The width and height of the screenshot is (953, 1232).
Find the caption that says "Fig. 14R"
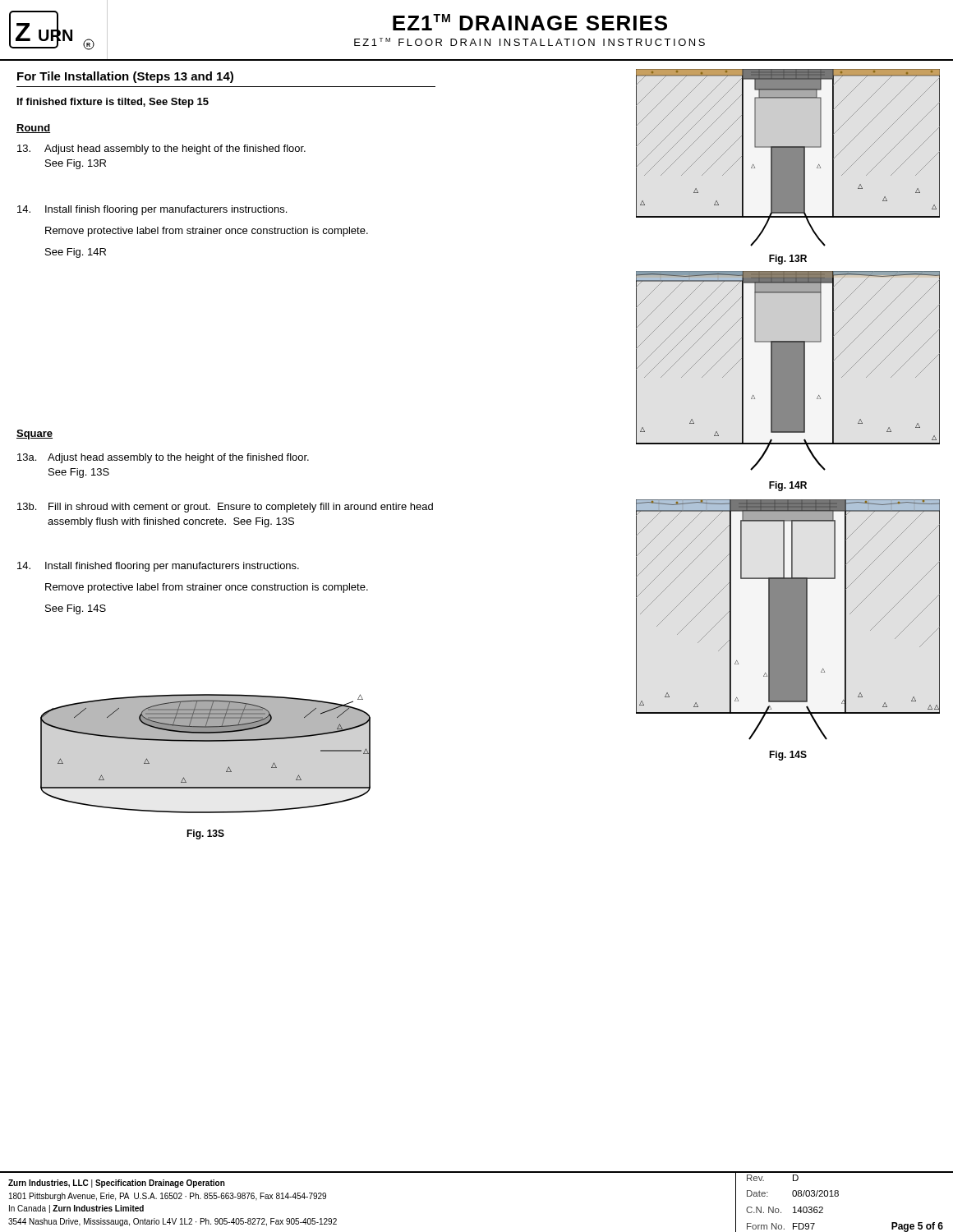[788, 485]
